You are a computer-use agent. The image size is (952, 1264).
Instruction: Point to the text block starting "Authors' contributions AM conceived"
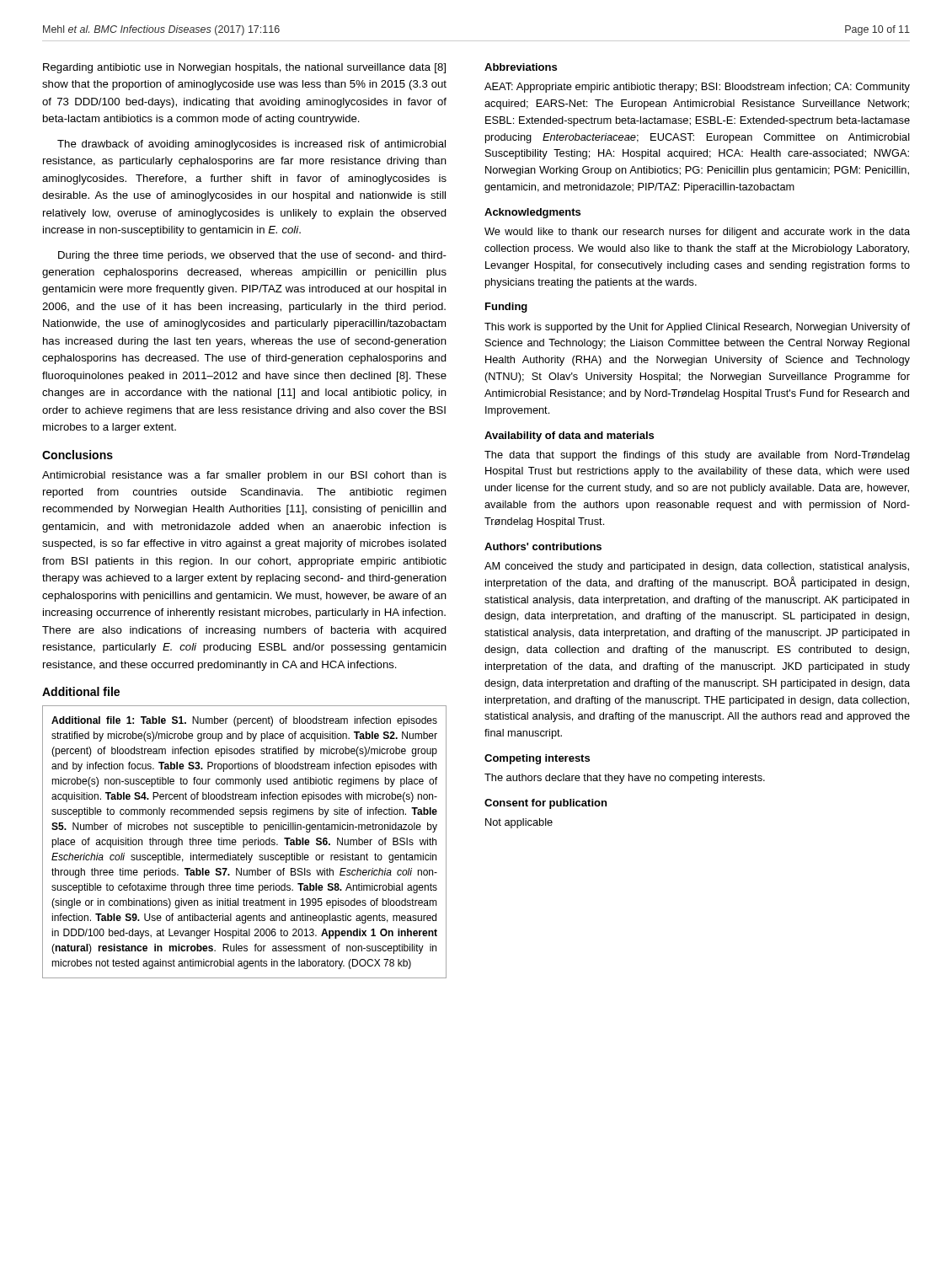click(x=697, y=640)
